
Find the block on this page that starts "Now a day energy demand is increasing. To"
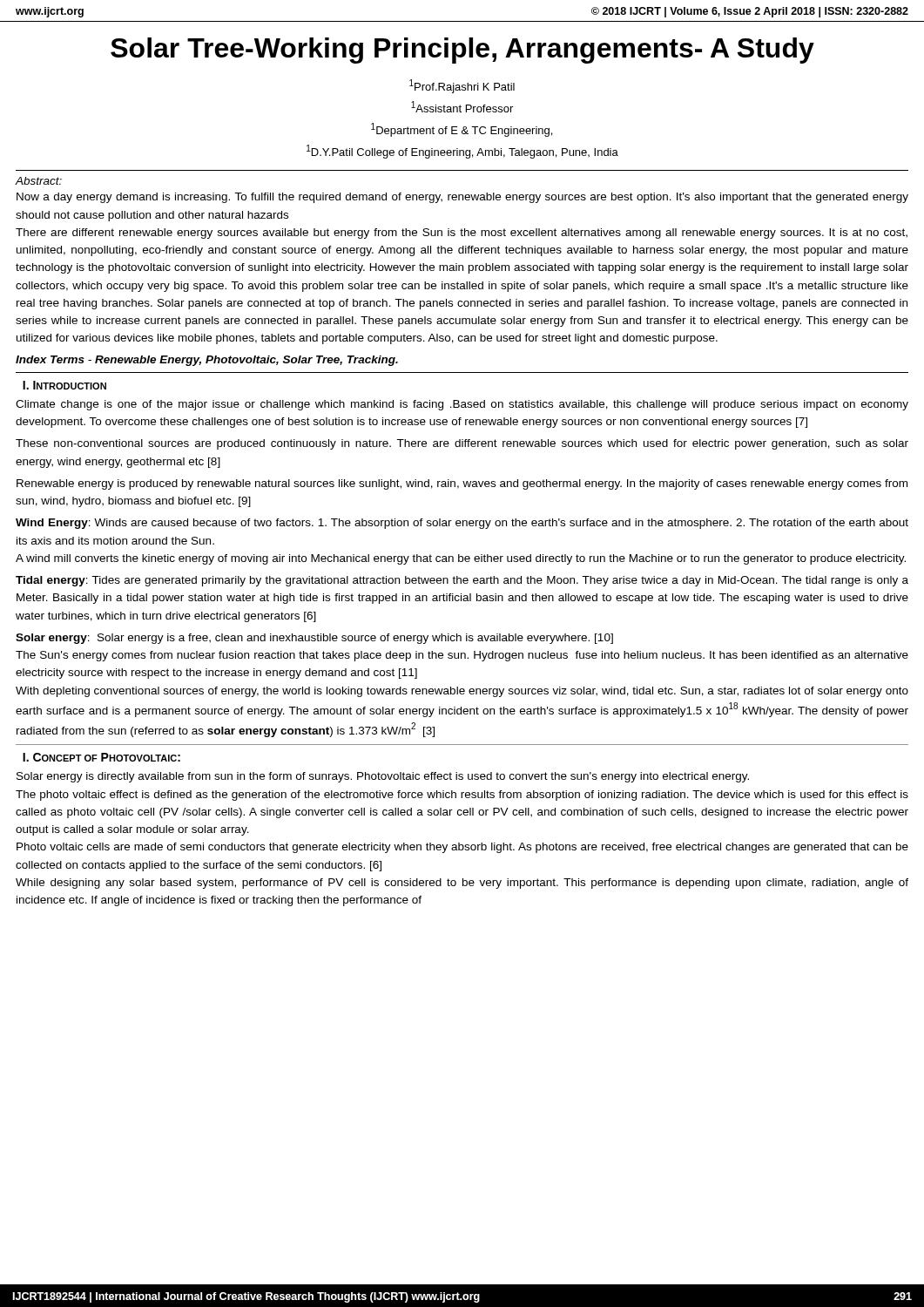click(462, 267)
